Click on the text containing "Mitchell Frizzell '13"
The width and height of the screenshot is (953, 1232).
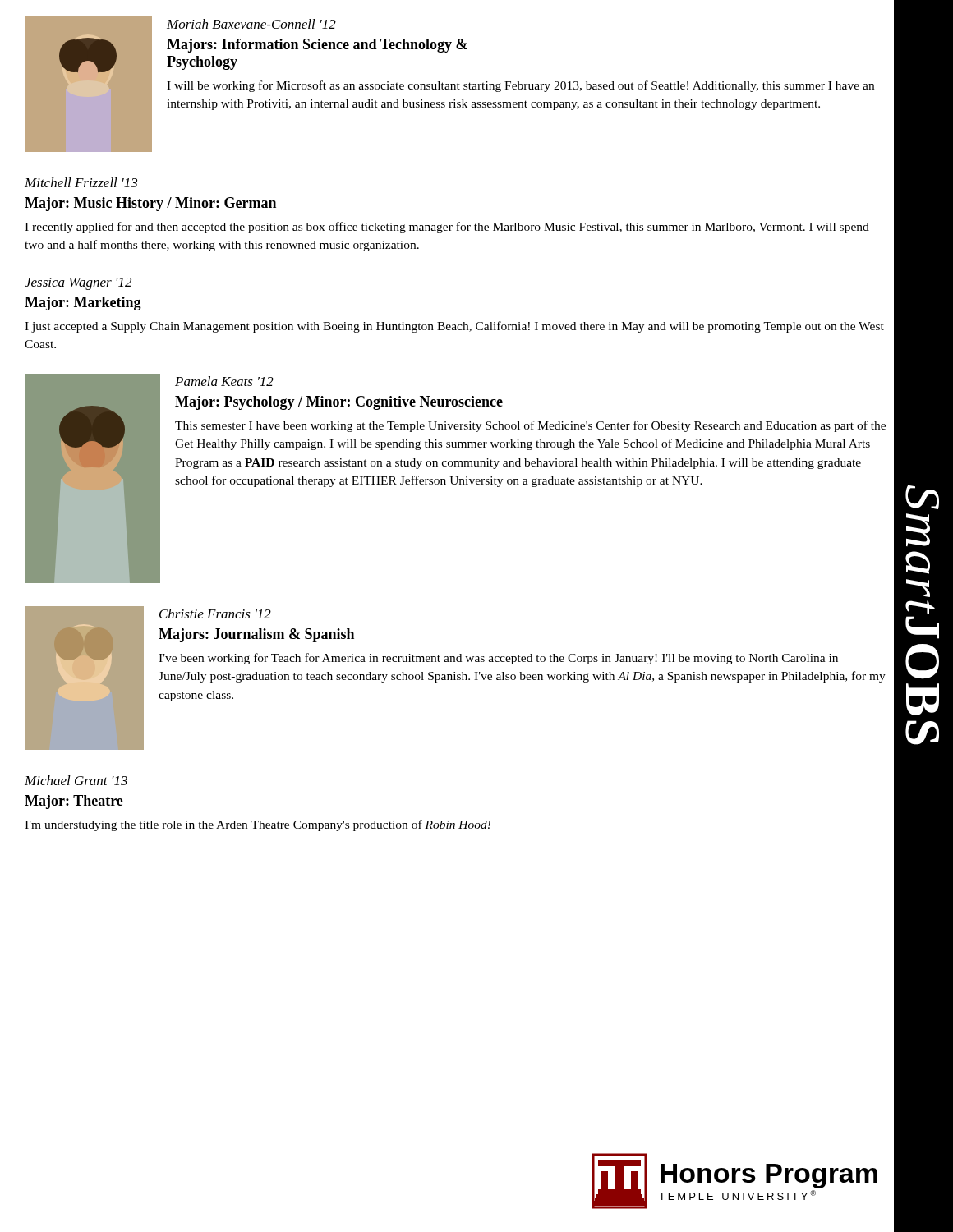coord(81,183)
